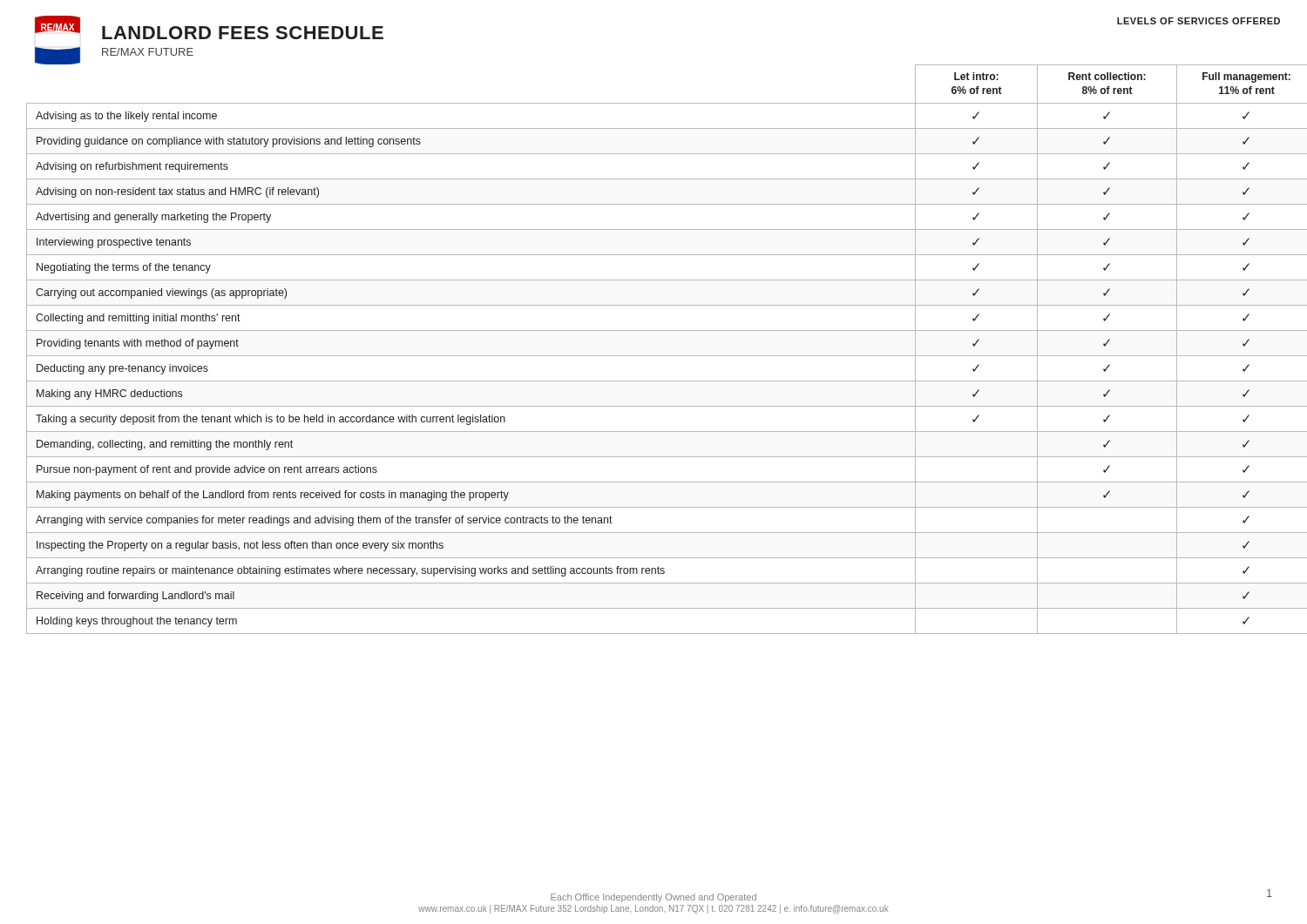Click where it says "RE/MAX FUTURE"
1307x924 pixels.
(x=147, y=52)
